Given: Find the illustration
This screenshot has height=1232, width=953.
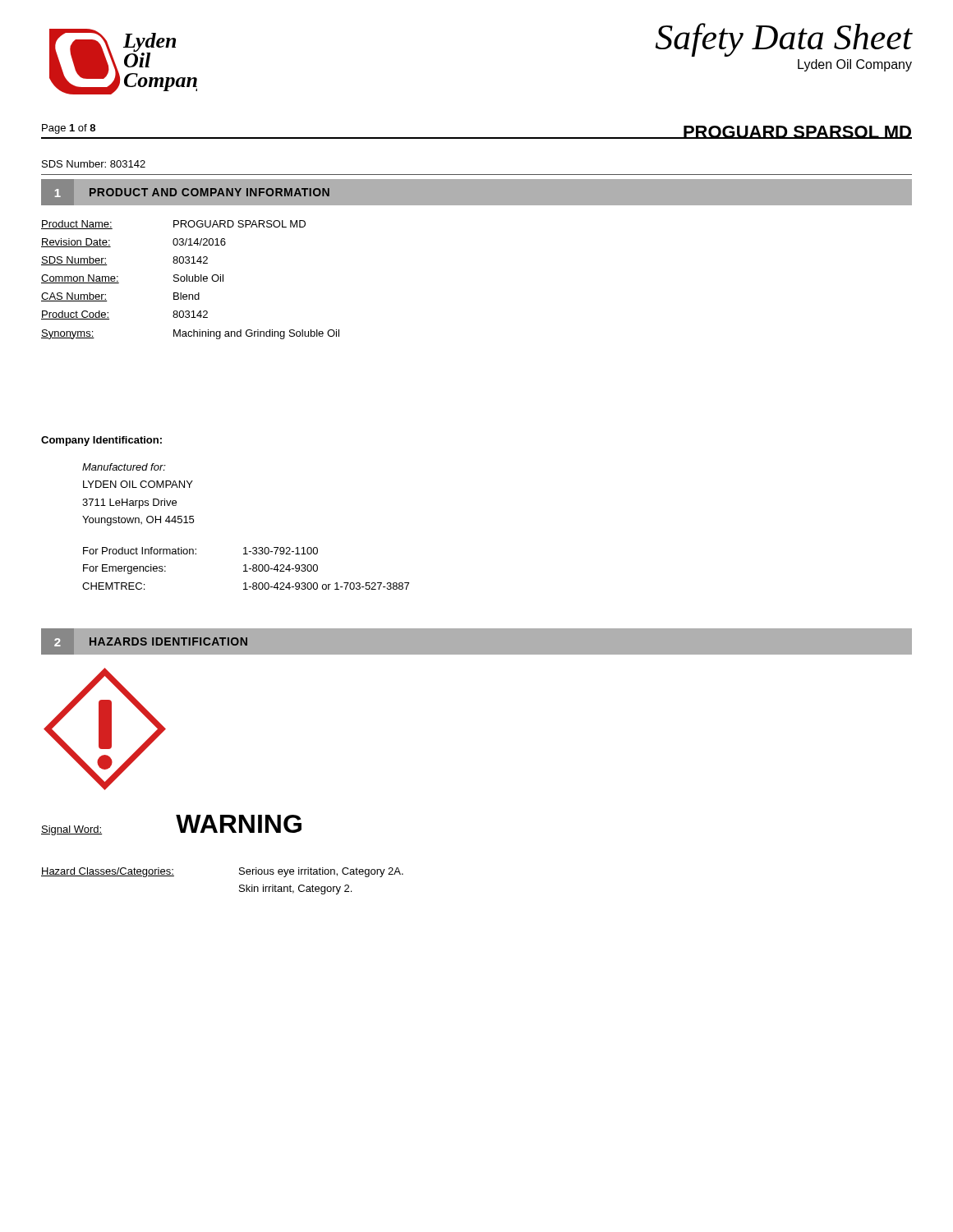Looking at the screenshot, I should [x=107, y=731].
